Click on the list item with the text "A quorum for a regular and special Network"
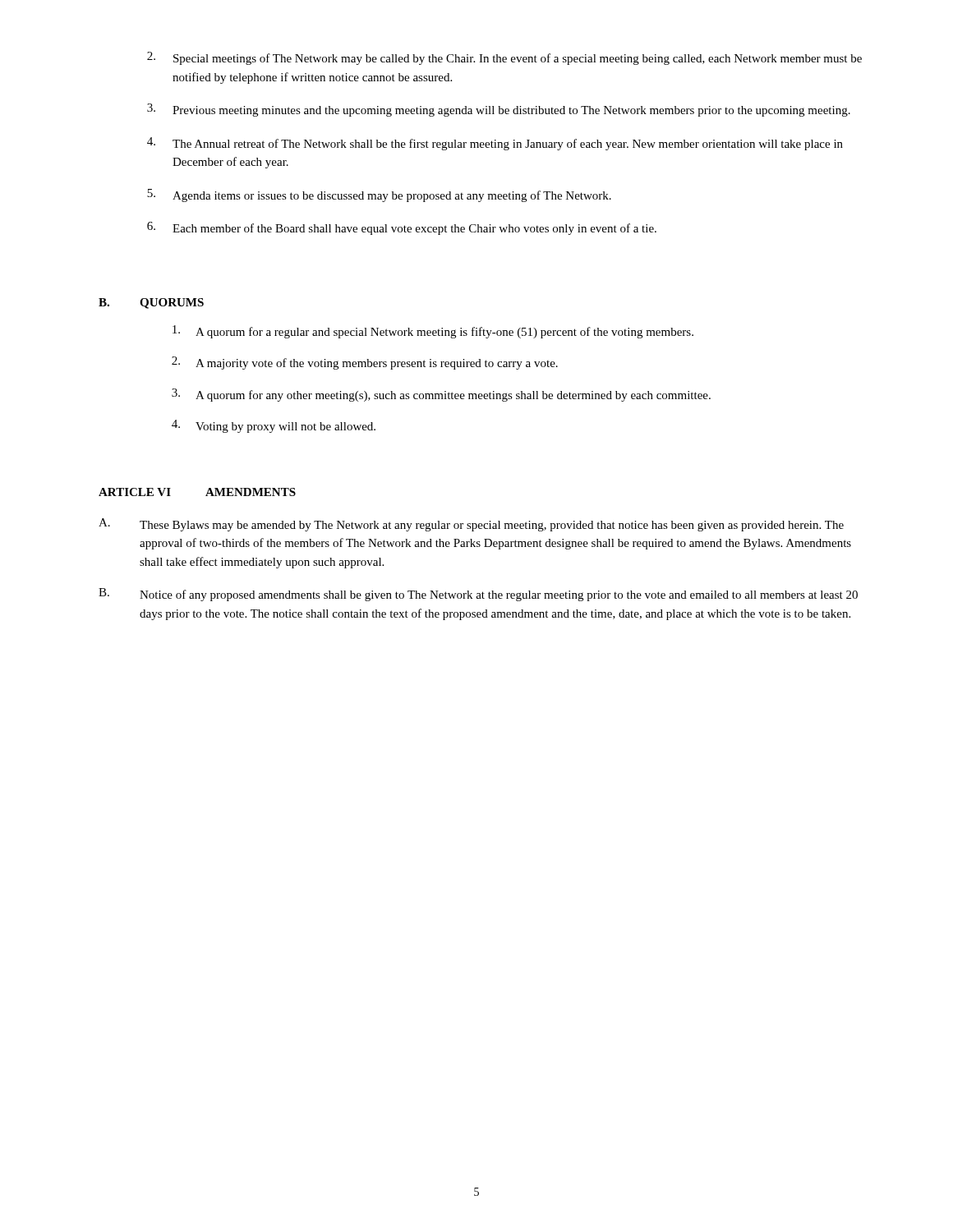 tap(505, 332)
